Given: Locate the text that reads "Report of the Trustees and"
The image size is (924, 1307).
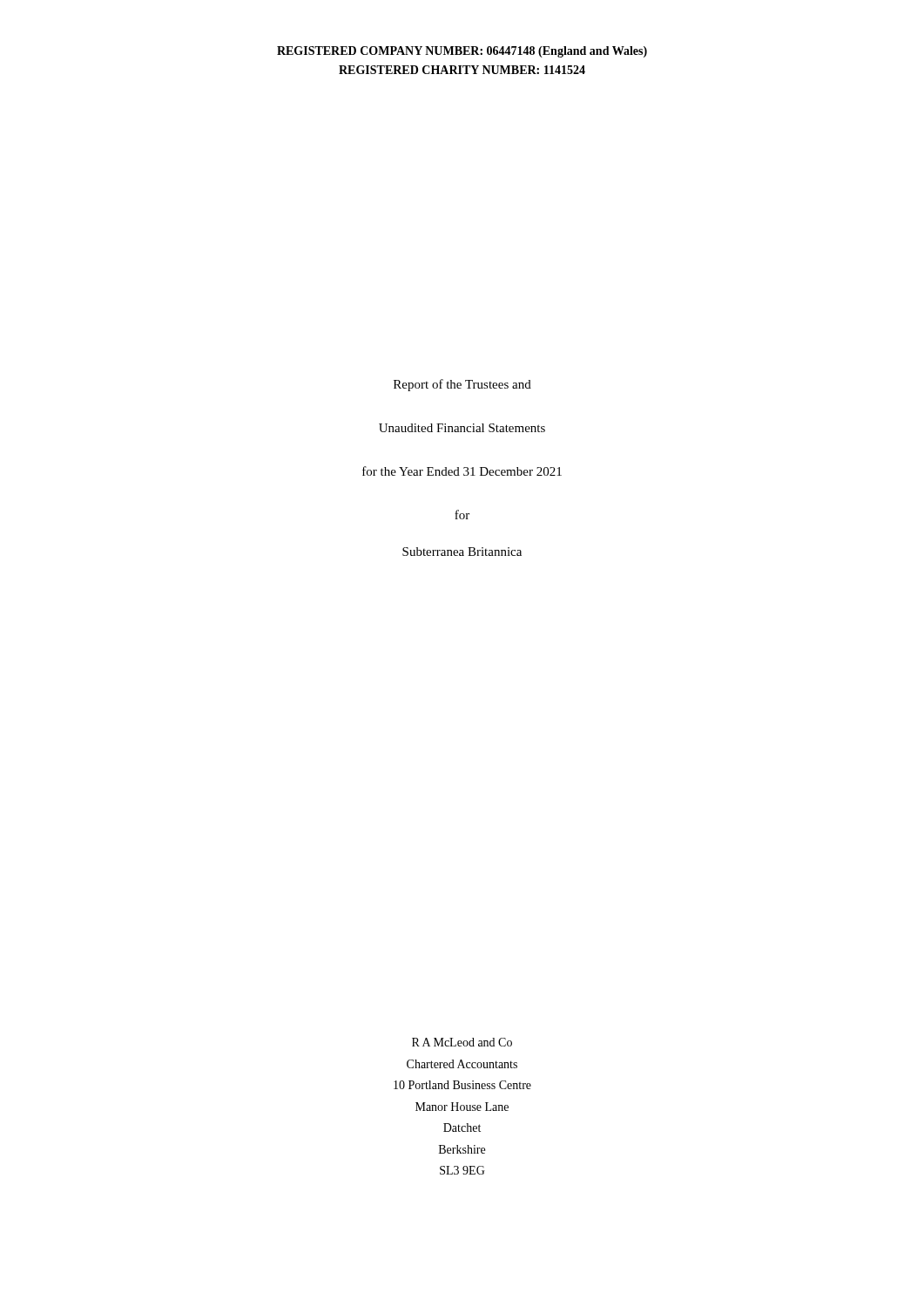Looking at the screenshot, I should (x=462, y=384).
